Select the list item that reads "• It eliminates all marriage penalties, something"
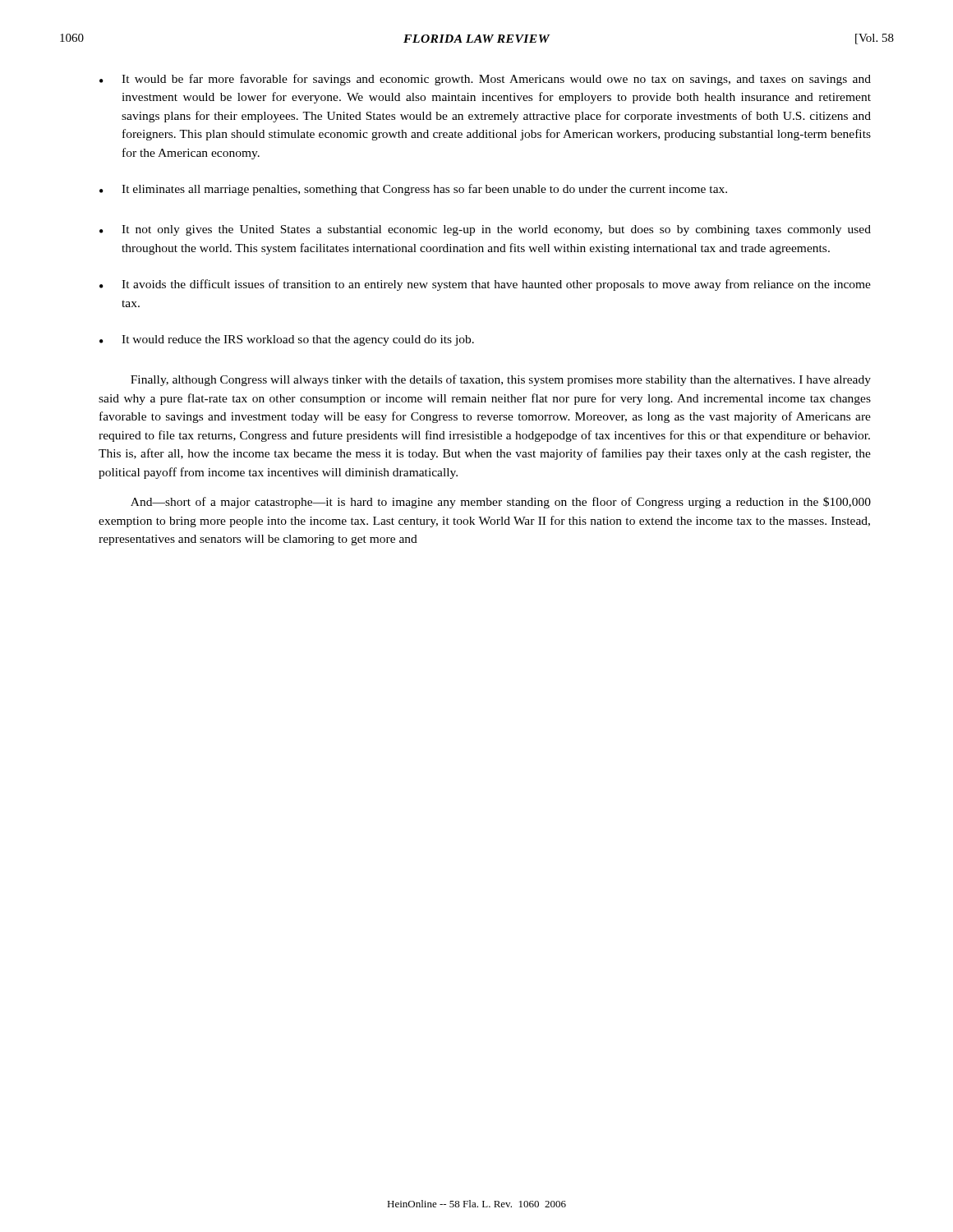 [485, 191]
